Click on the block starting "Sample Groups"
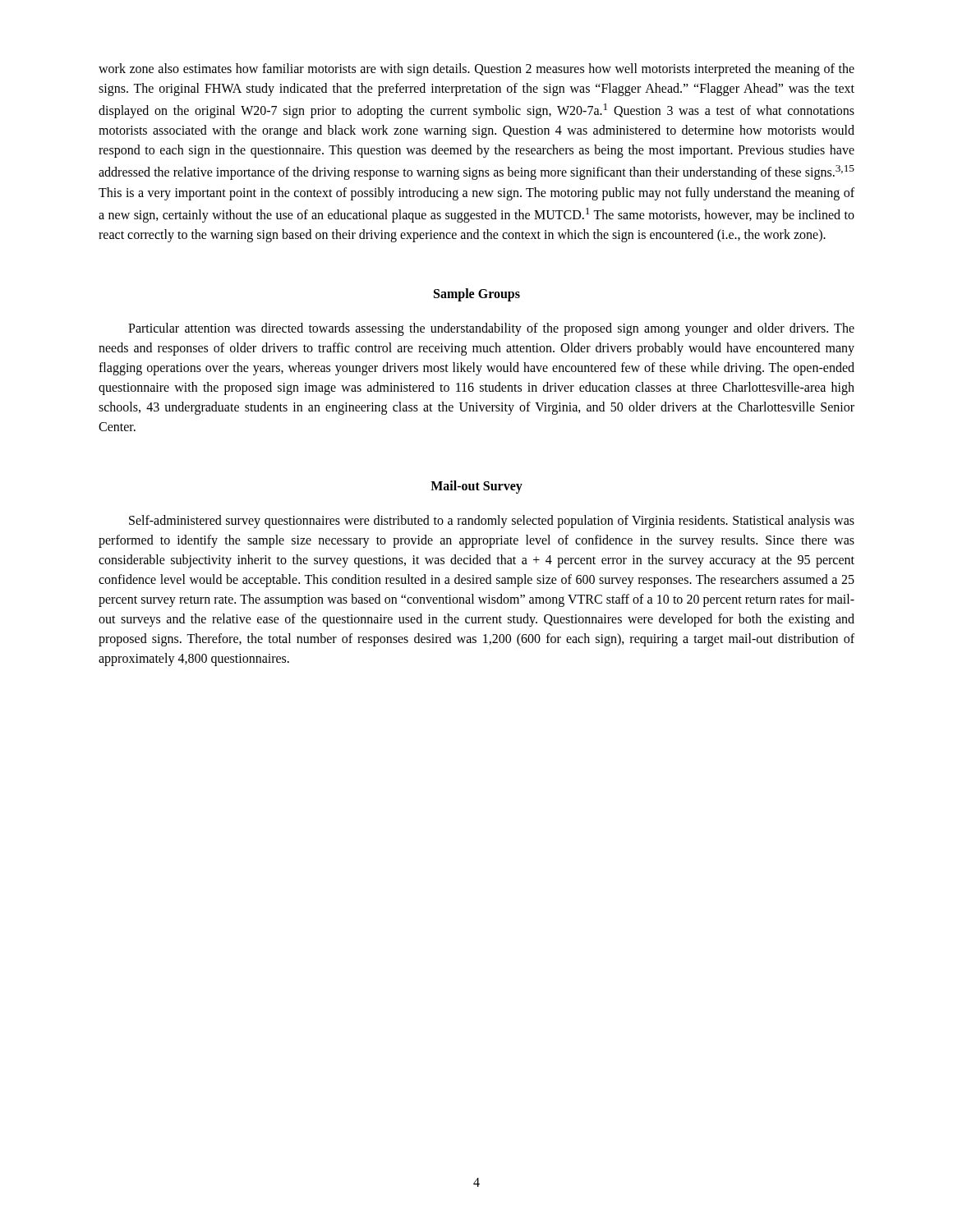 476,294
